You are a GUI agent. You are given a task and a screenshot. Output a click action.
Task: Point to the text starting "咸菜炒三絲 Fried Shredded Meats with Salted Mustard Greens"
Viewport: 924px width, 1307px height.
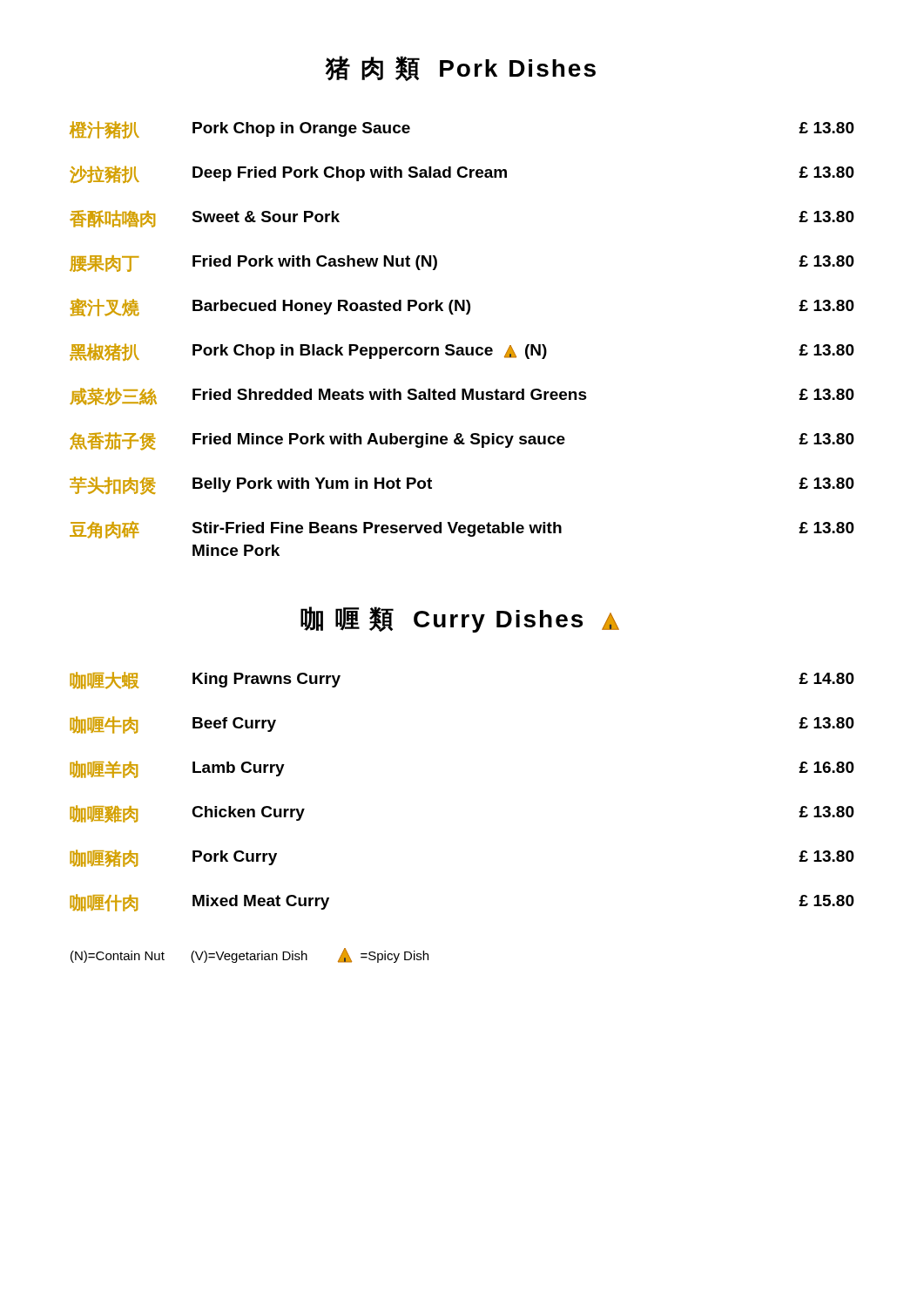coord(462,396)
